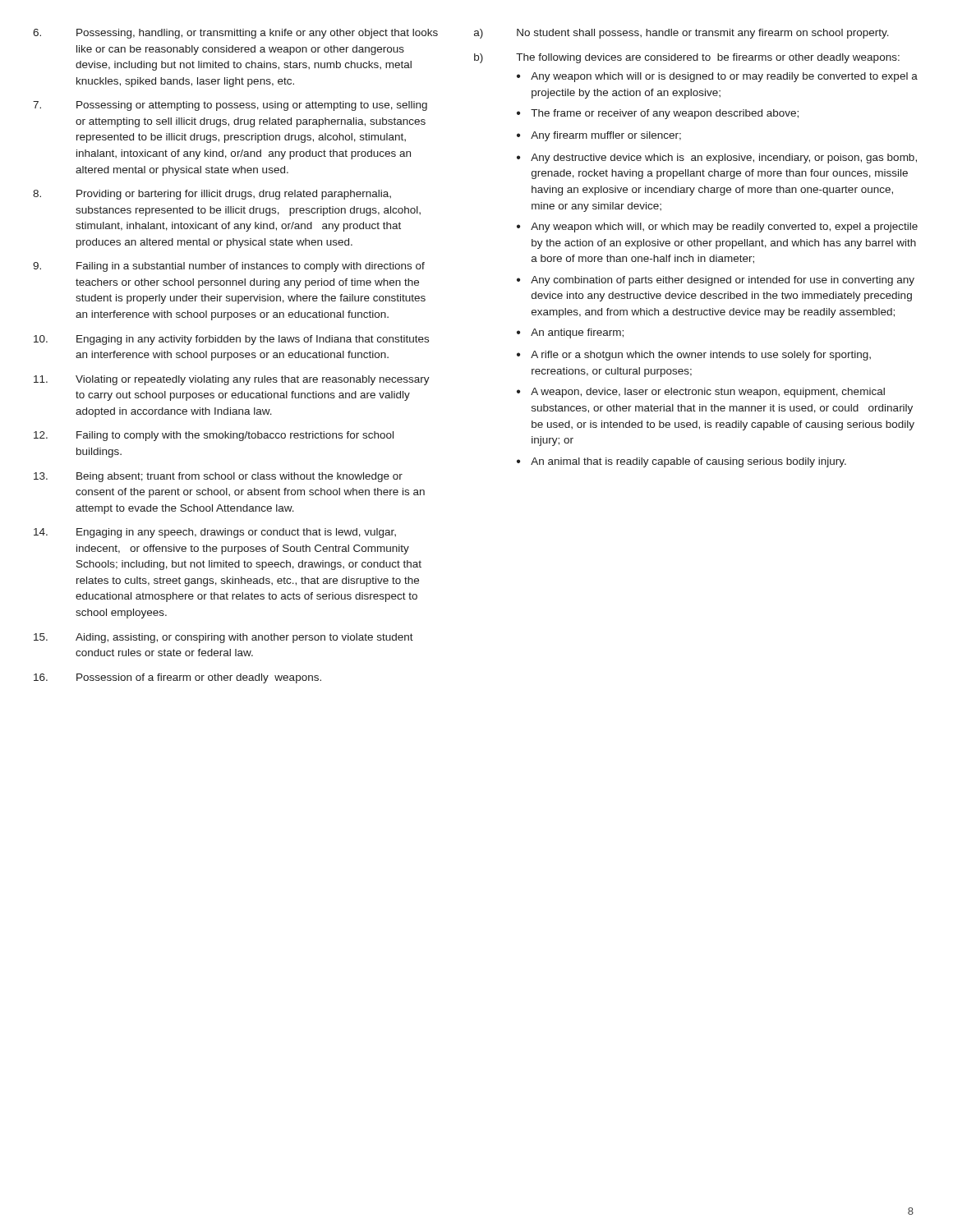The image size is (953, 1232).
Task: Point to the block beginning "• An animal"
Action: point(718,462)
